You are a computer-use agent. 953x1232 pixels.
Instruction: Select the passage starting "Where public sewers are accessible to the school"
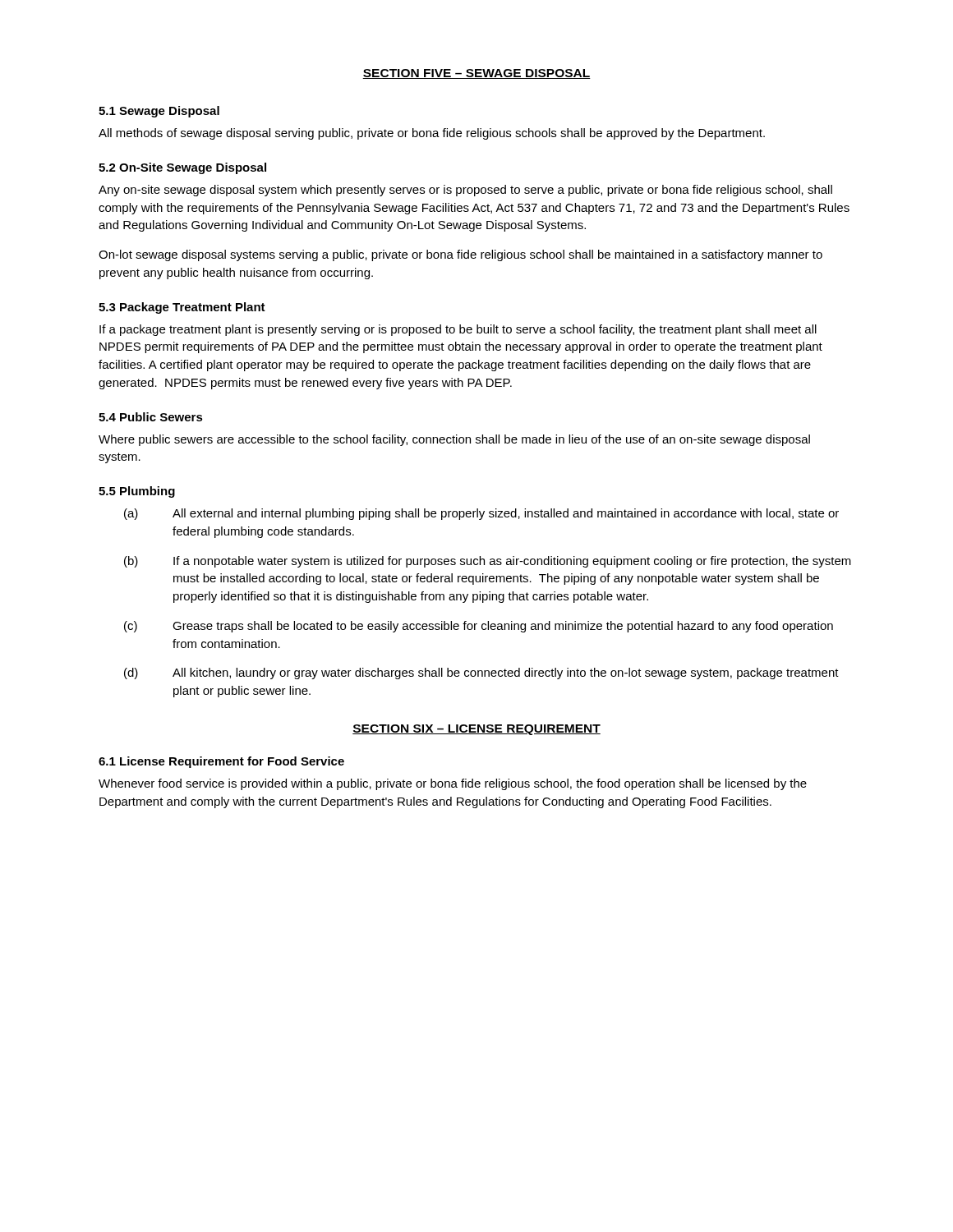coord(455,448)
